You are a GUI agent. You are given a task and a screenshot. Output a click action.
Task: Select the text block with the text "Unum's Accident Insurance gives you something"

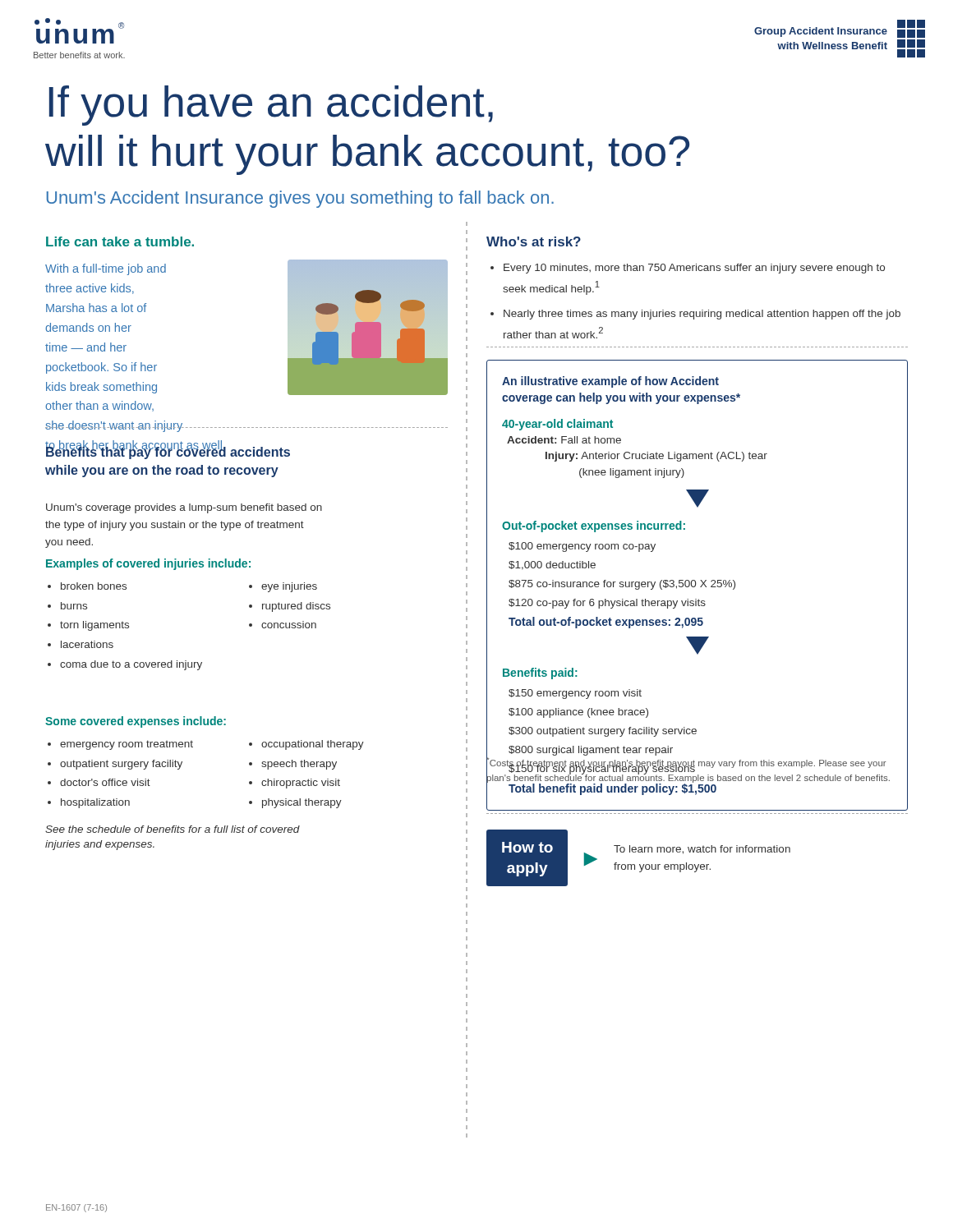click(476, 198)
